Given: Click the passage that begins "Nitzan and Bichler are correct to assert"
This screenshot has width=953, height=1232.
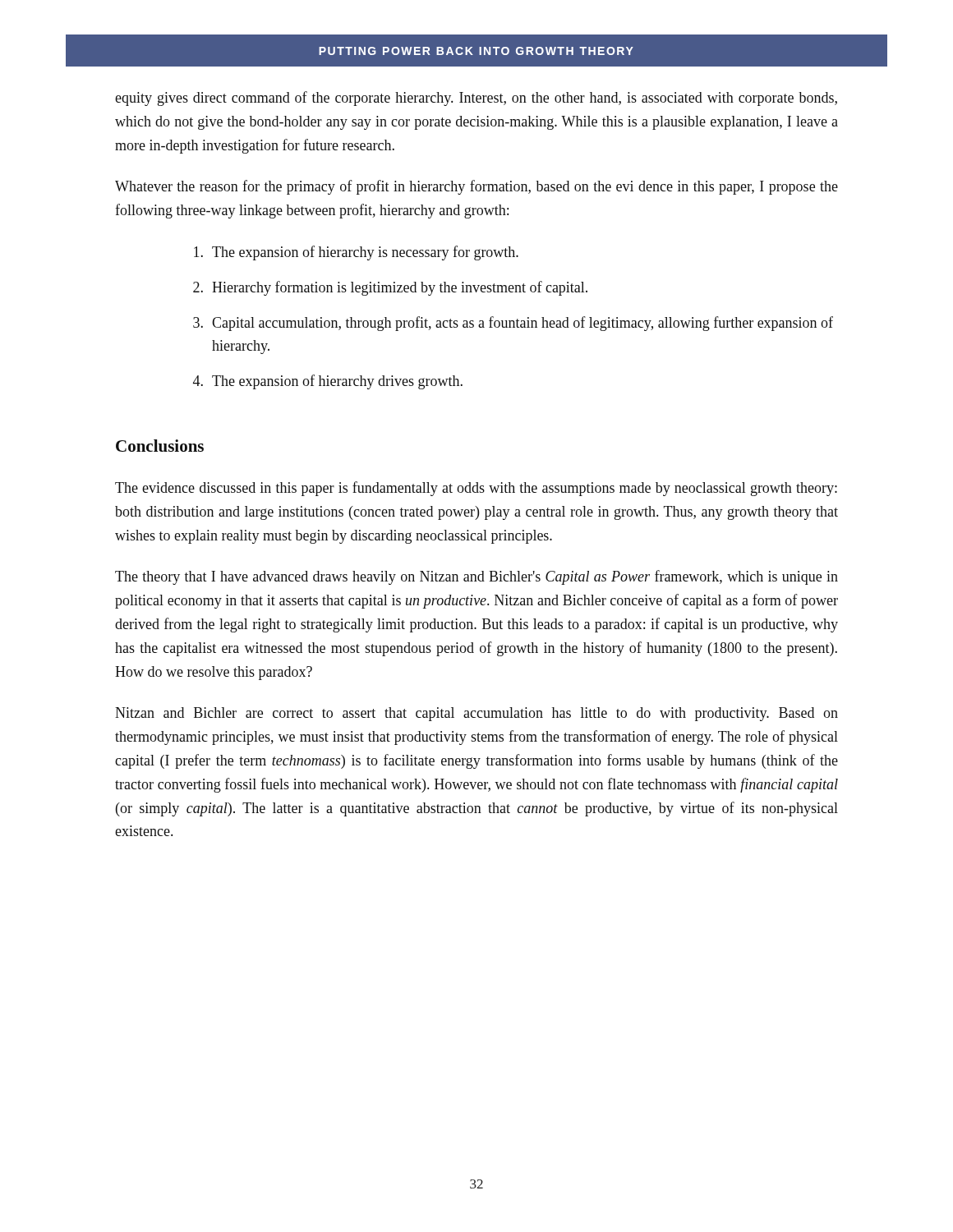Looking at the screenshot, I should coord(476,772).
